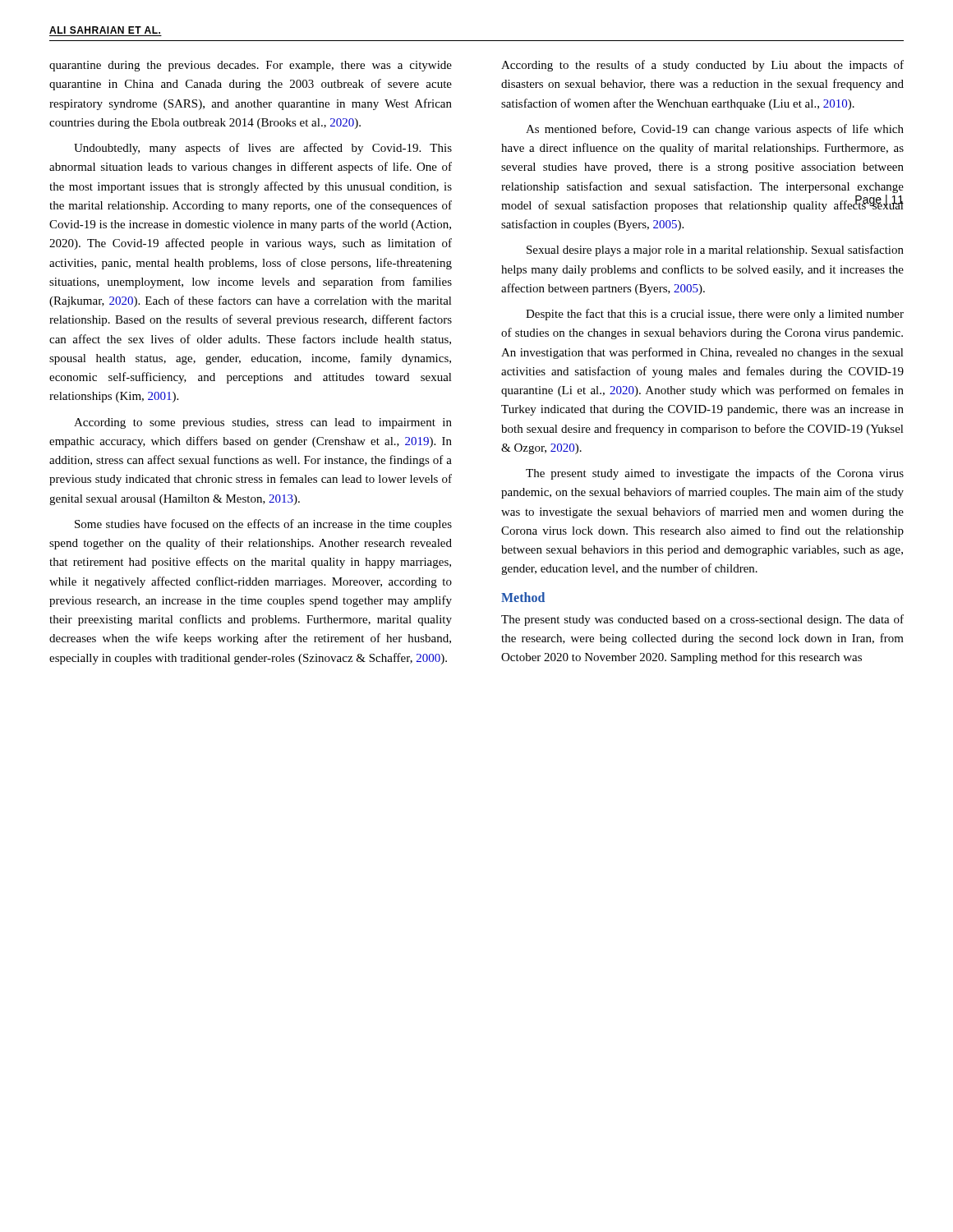Find the block starting "According to the results of"
953x1232 pixels.
click(702, 317)
